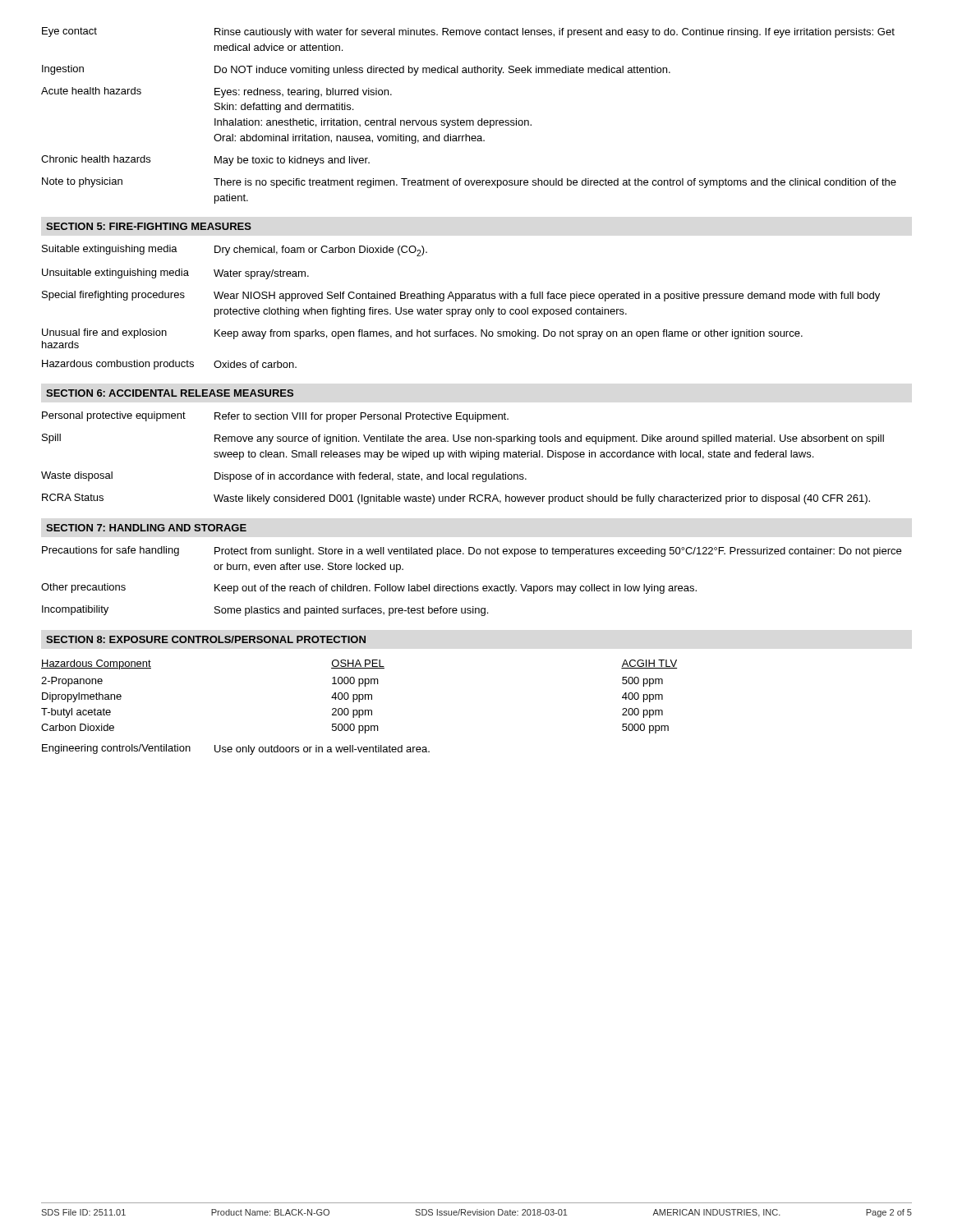
Task: Find the region starting "Other precautions Keep out of the reach"
Action: click(x=476, y=589)
